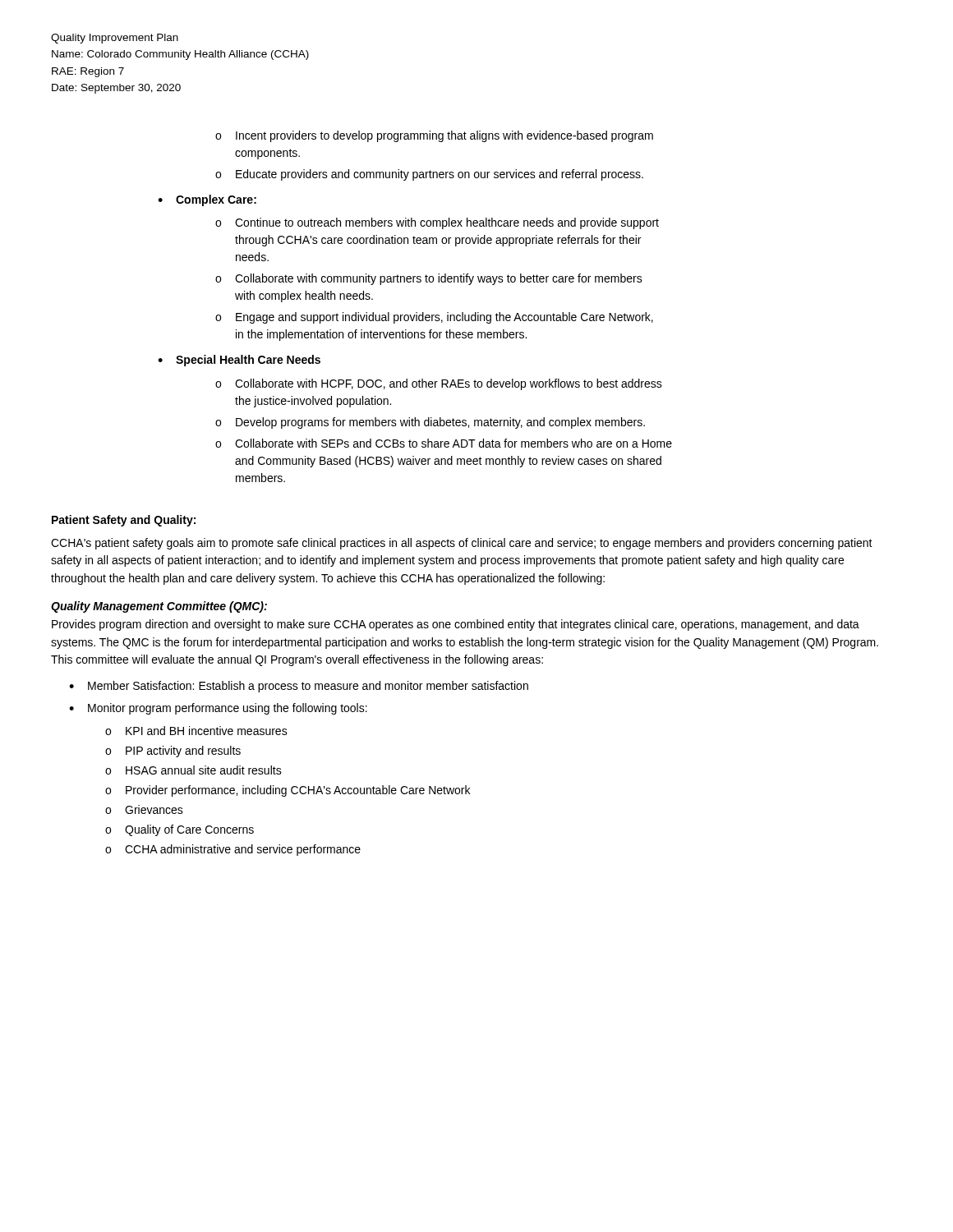The image size is (953, 1232).
Task: Point to the block beginning "o Provider performance,"
Action: pyautogui.click(x=288, y=790)
